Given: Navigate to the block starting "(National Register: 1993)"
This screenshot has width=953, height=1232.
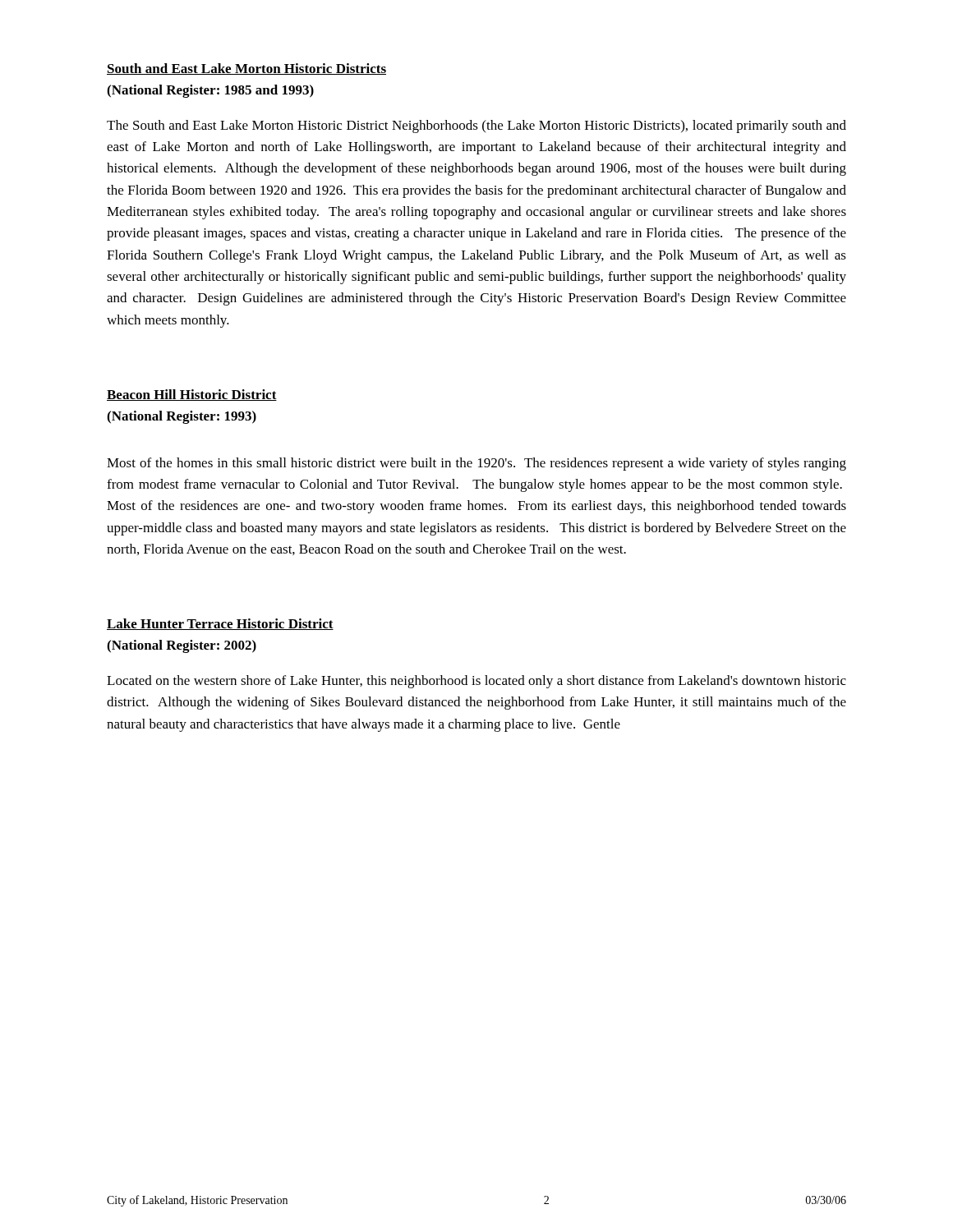Looking at the screenshot, I should coord(182,416).
